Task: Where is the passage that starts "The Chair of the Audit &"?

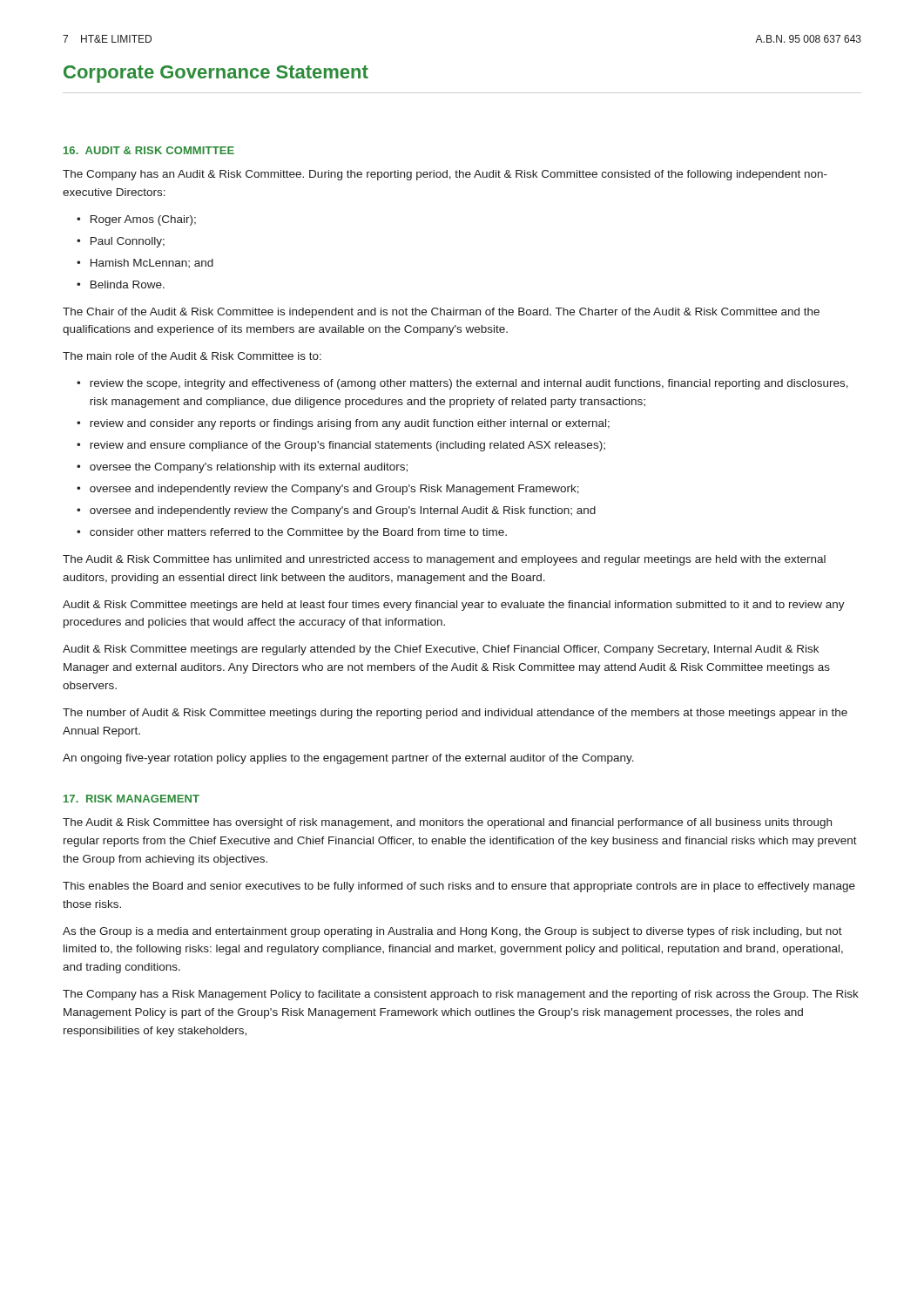Action: point(441,320)
